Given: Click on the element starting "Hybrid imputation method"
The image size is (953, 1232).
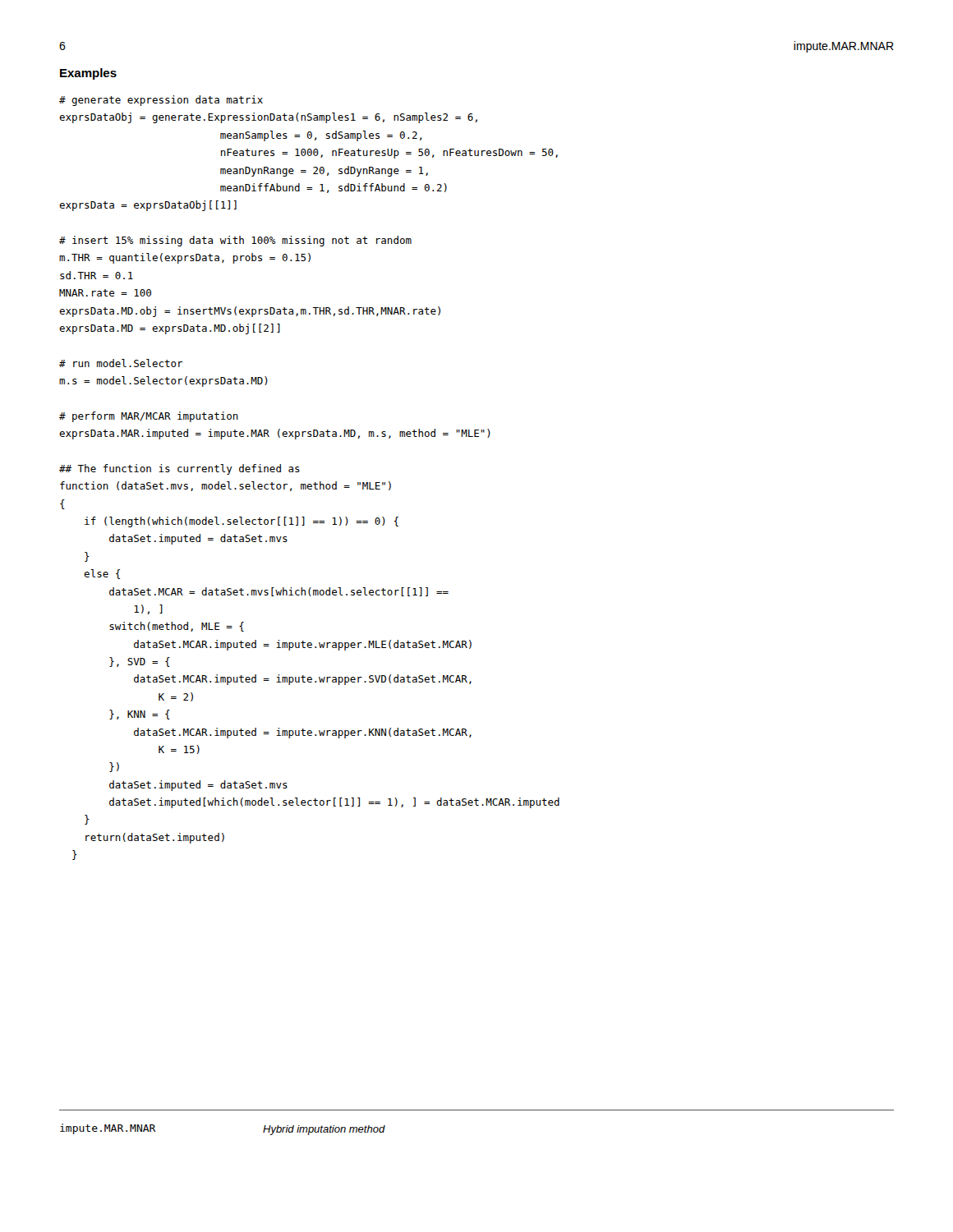Looking at the screenshot, I should coord(324,1129).
